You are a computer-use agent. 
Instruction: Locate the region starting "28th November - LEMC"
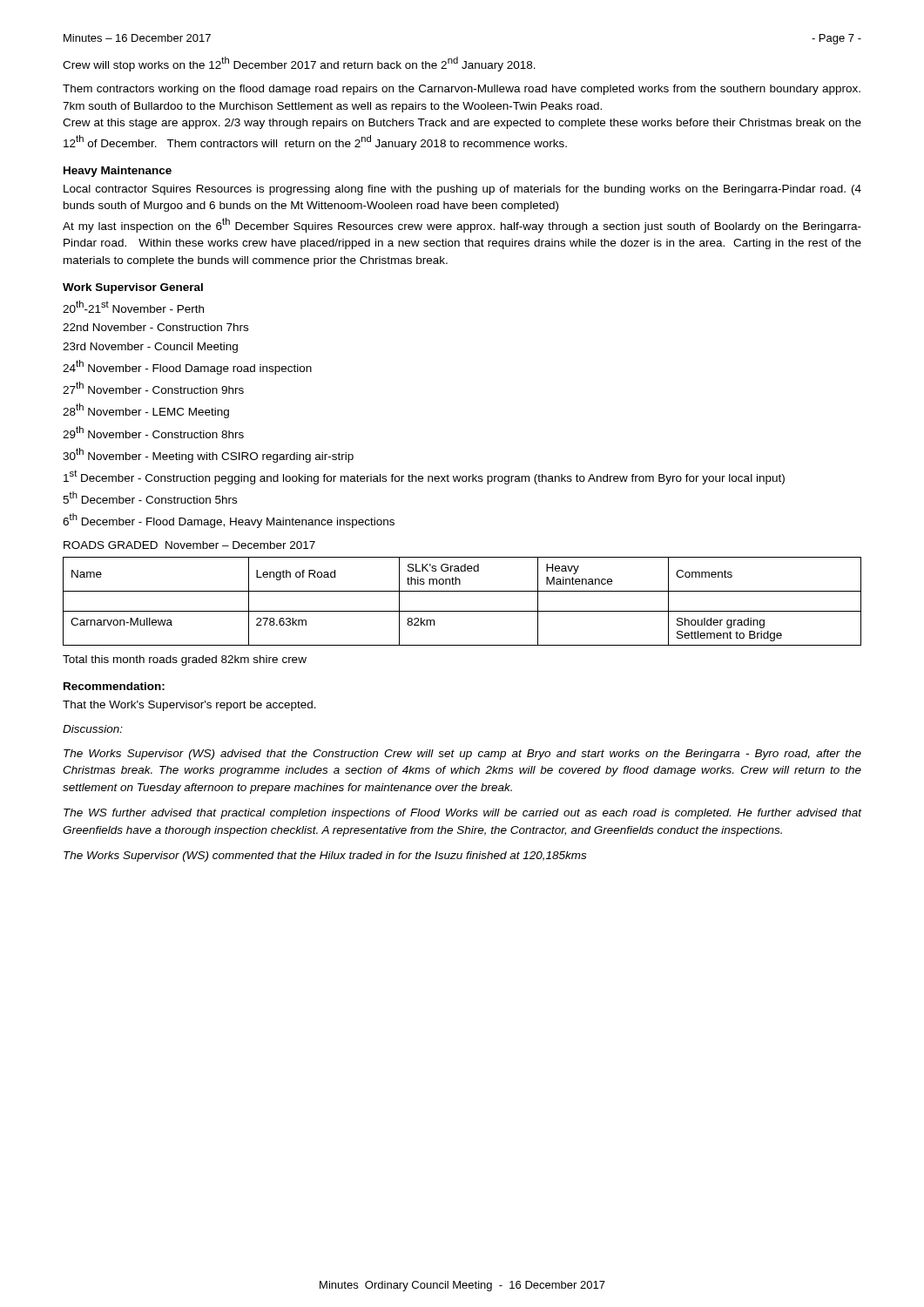[146, 410]
